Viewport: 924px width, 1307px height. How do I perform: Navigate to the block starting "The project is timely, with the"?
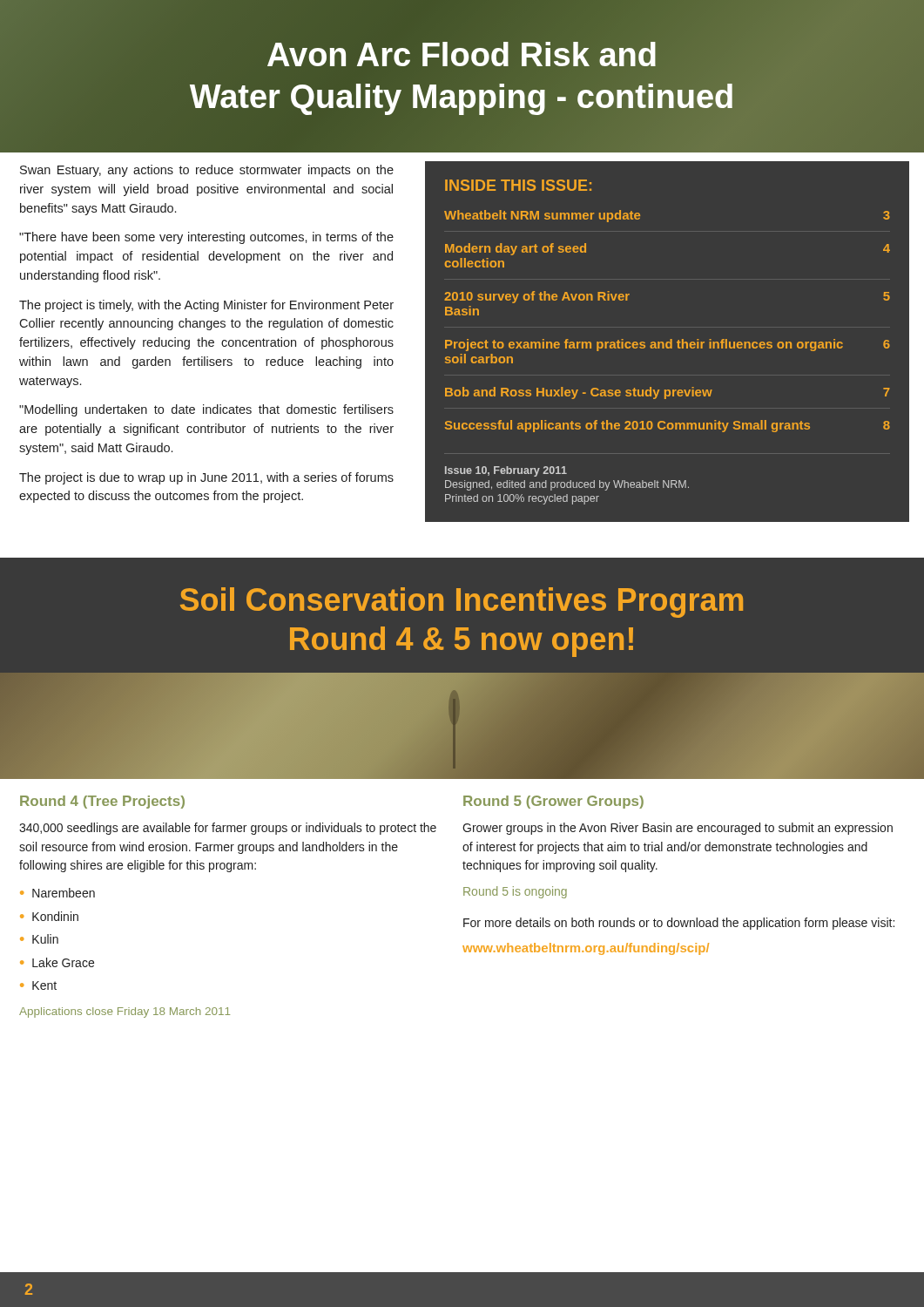click(x=206, y=343)
